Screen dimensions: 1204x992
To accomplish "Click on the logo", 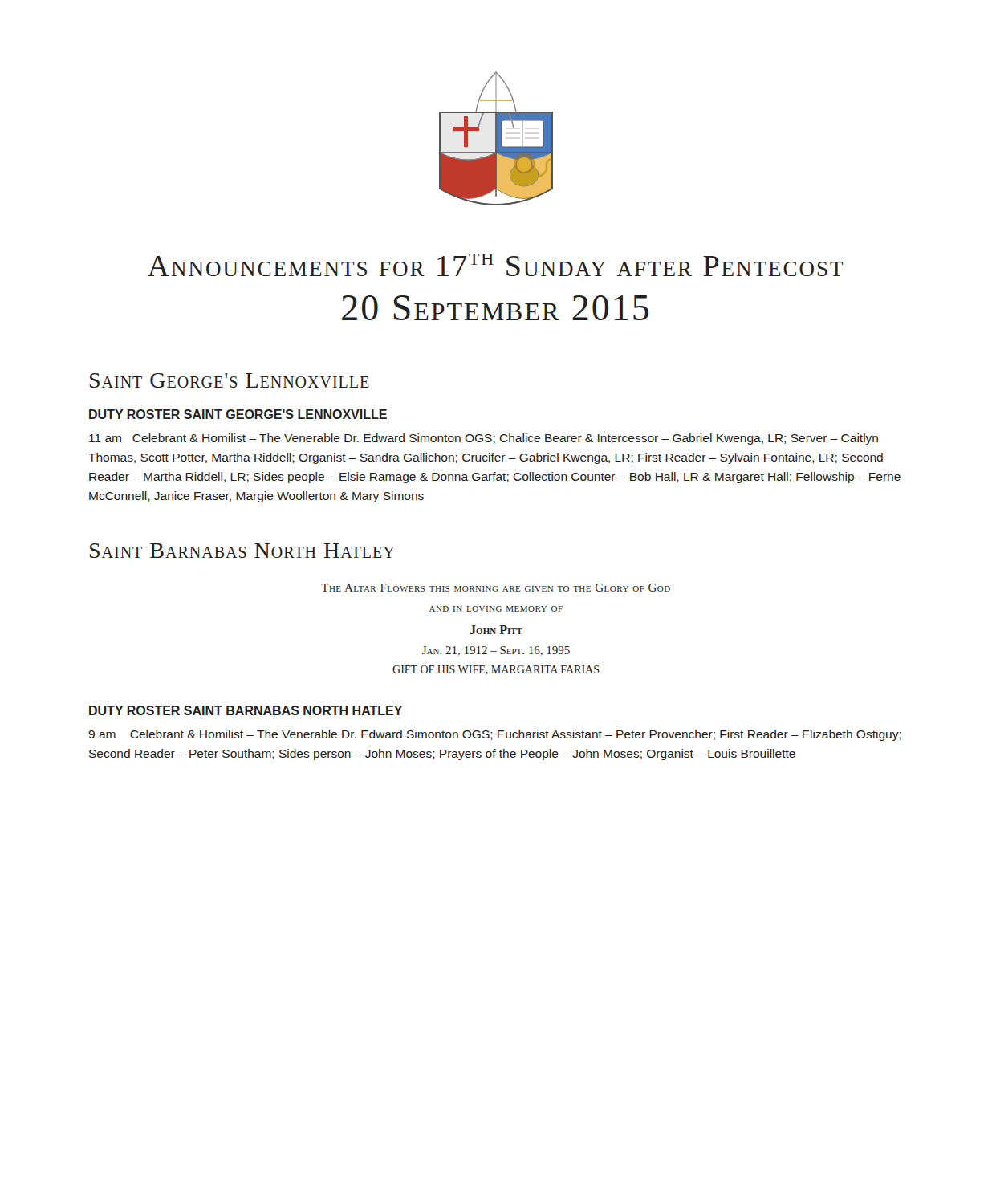I will [x=496, y=138].
